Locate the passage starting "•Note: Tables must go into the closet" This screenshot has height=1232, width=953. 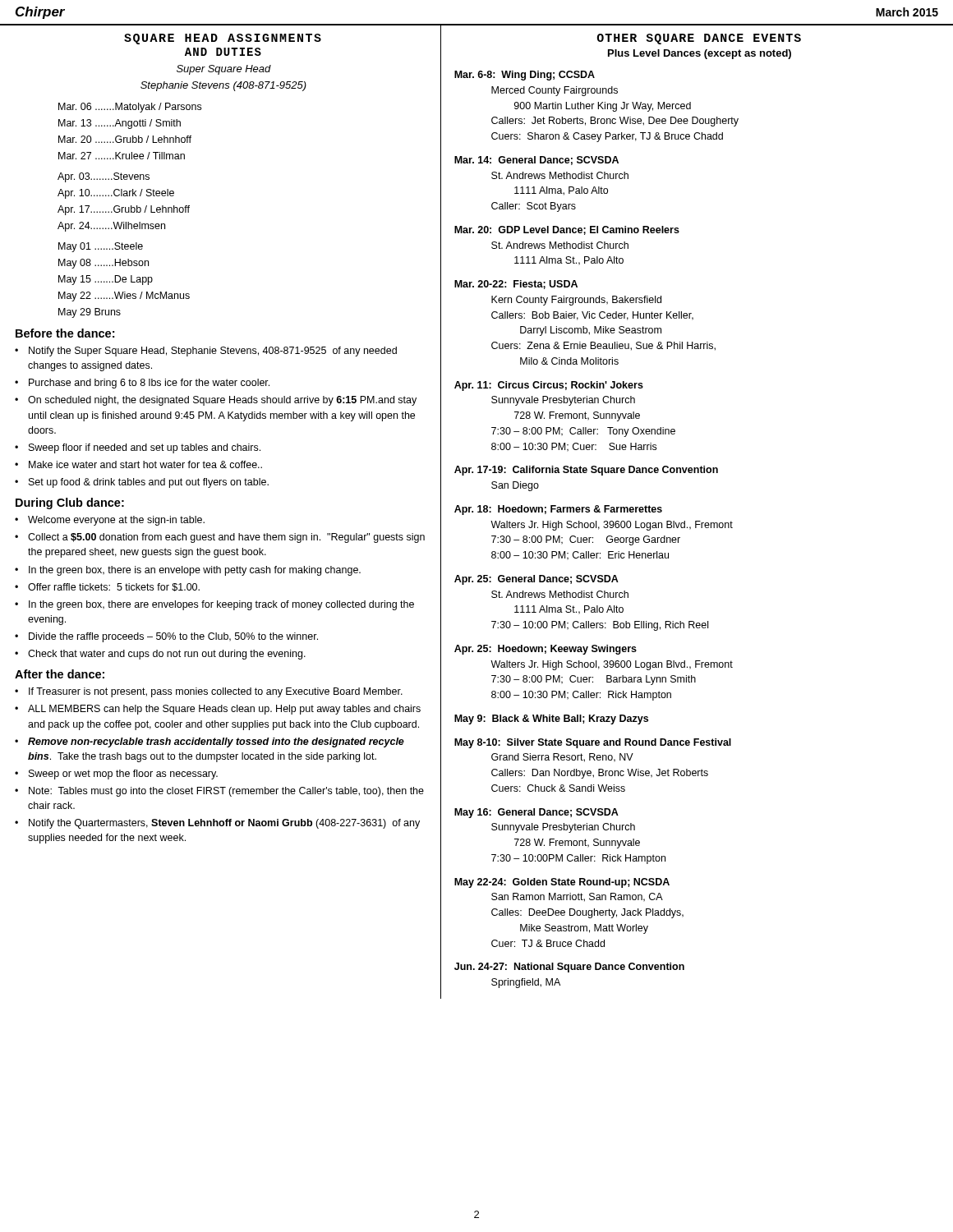[x=223, y=798]
